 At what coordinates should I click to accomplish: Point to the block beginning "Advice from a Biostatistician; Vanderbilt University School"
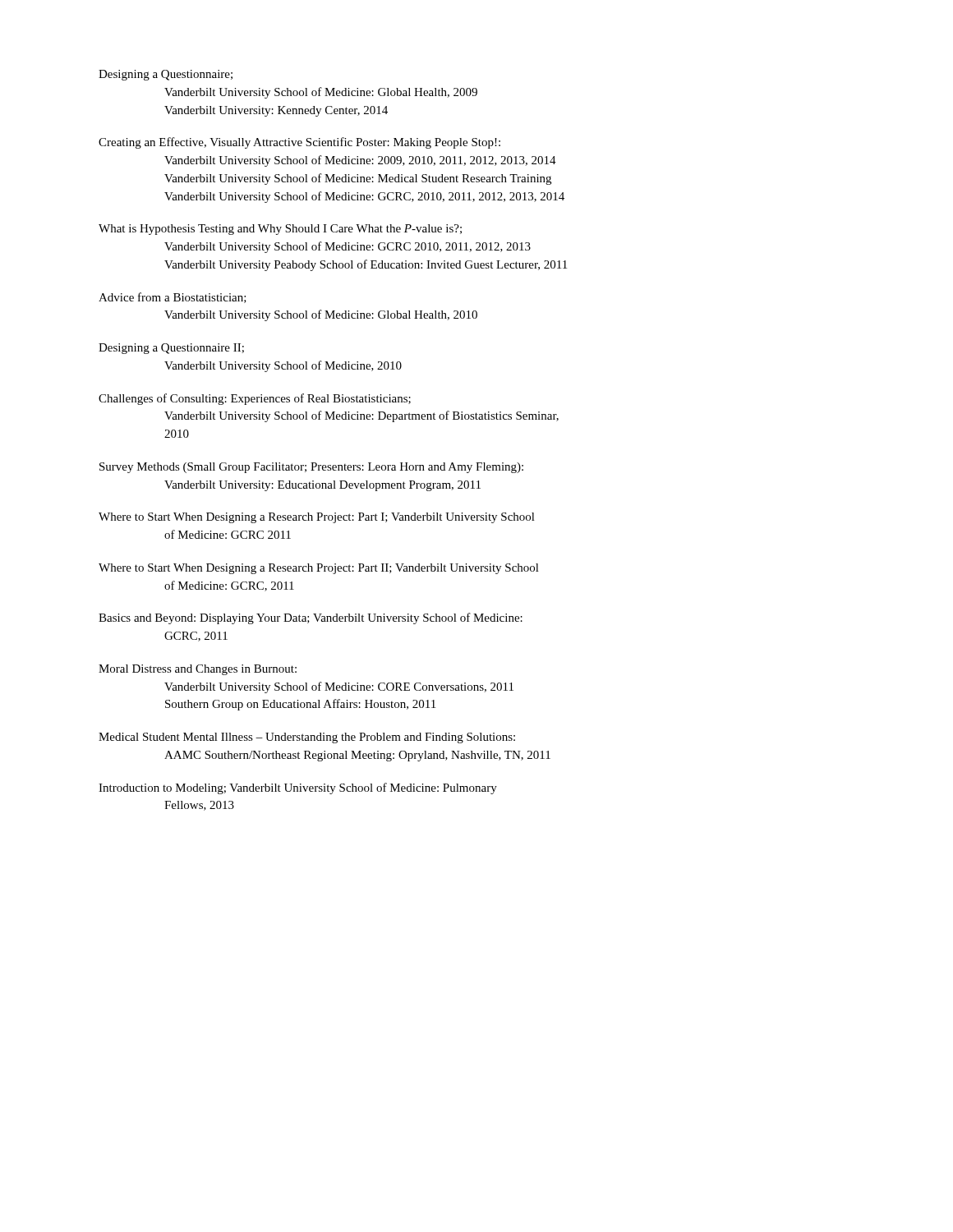click(x=476, y=307)
